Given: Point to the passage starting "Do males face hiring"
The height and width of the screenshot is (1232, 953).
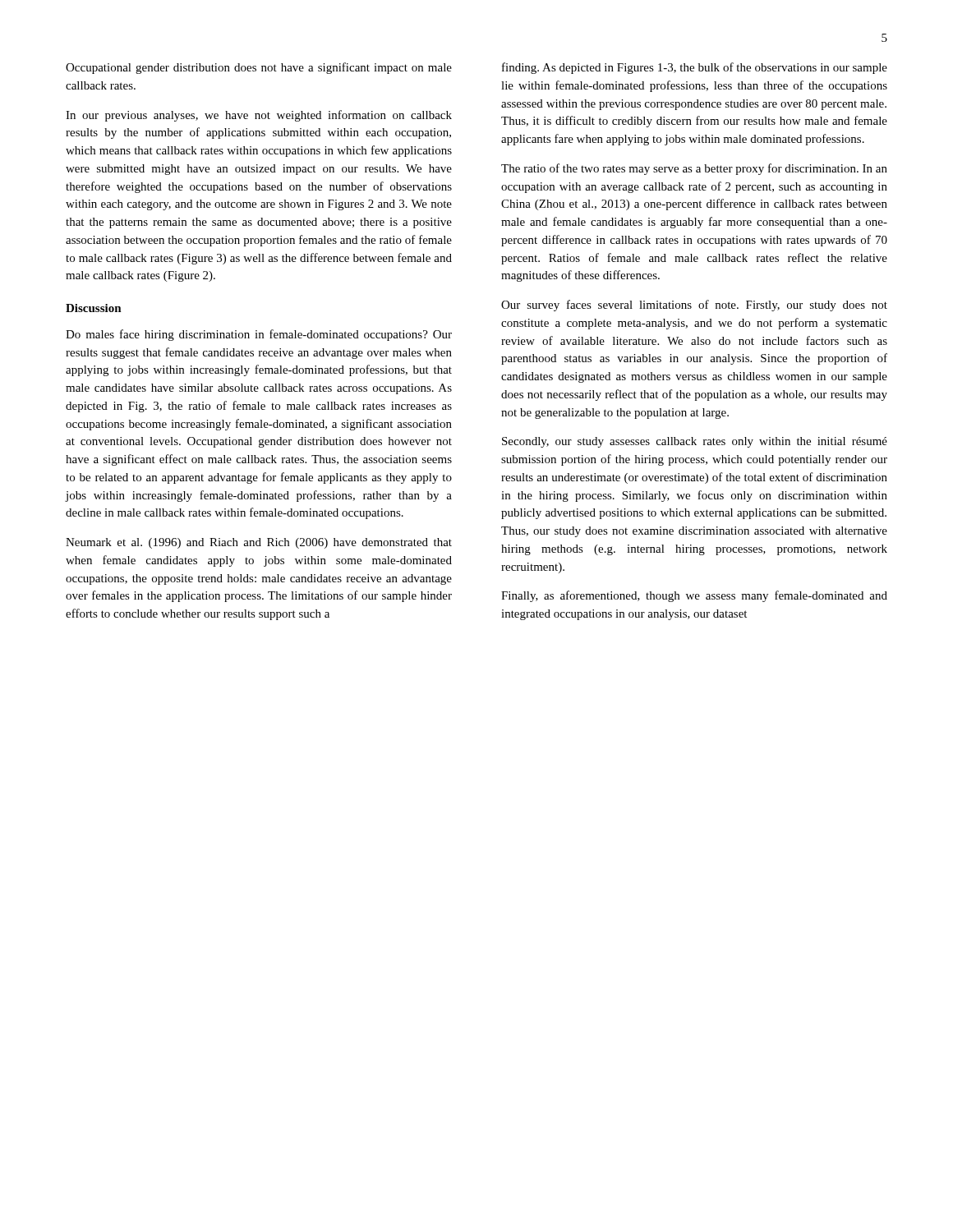Looking at the screenshot, I should point(259,423).
